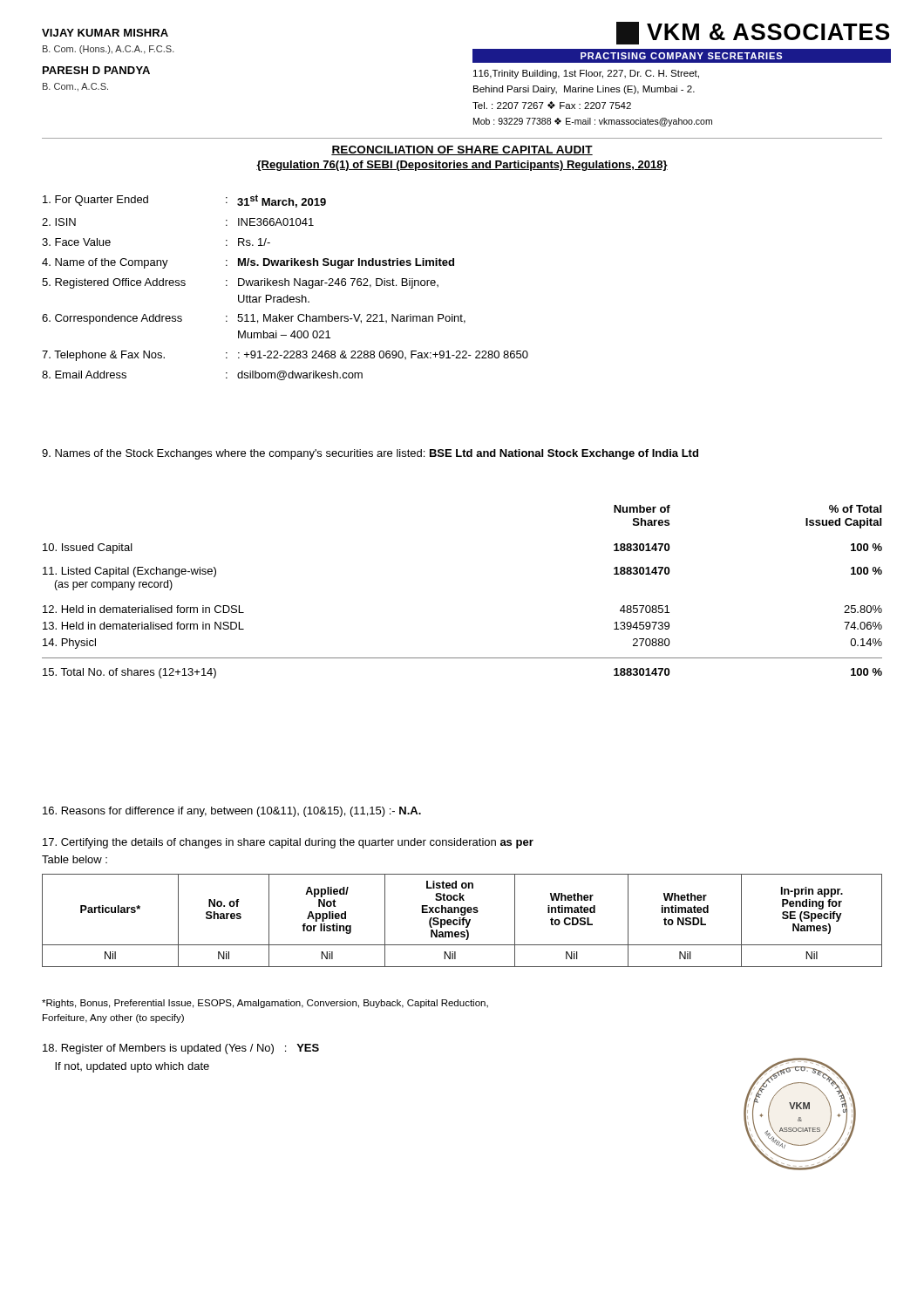
Task: Point to "VKM & ASSOCIATES"
Action: [754, 33]
